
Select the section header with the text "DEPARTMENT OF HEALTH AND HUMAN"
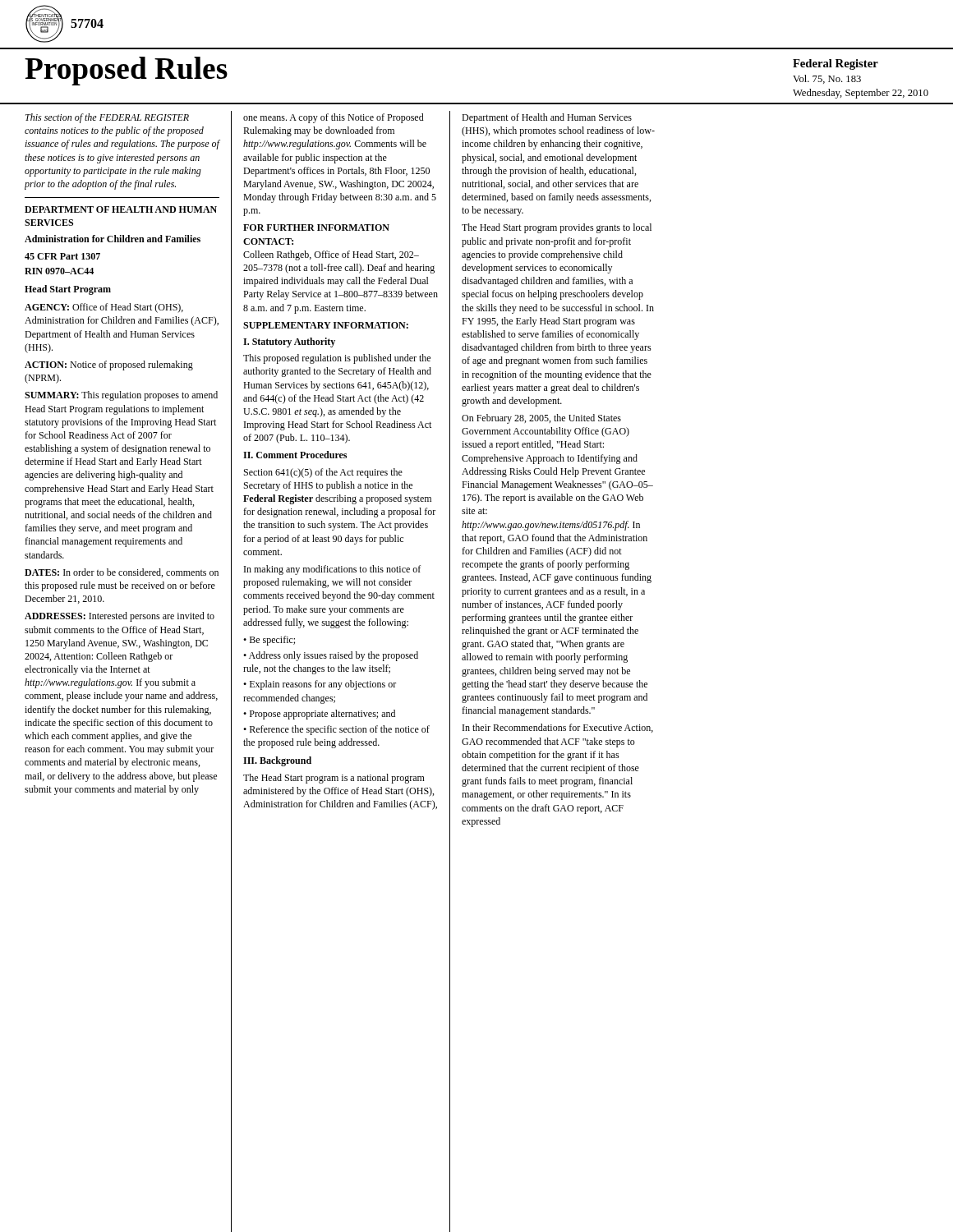coord(121,216)
